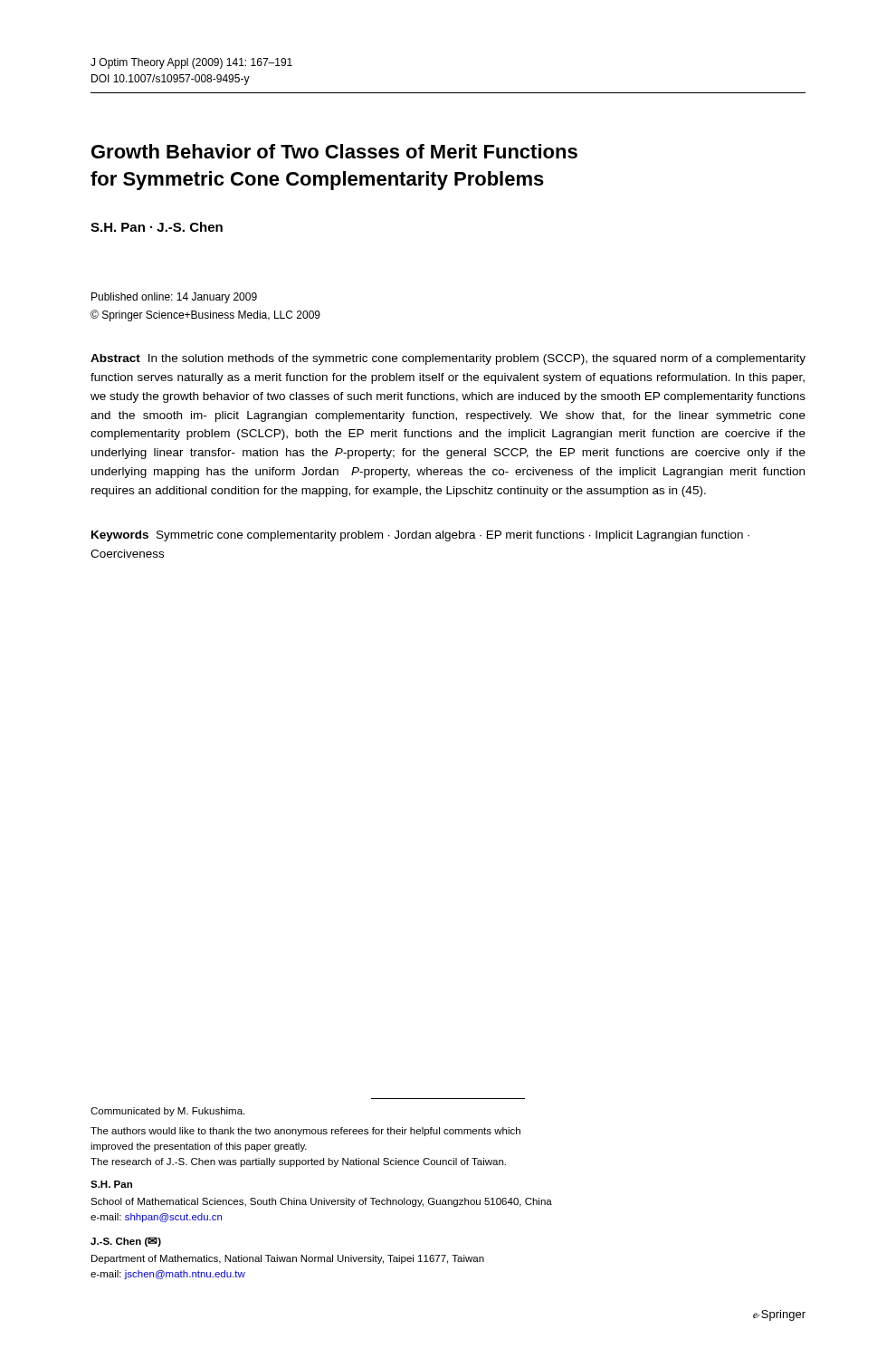
Task: Locate the text block containing "Abstract In the solution methods"
Action: pyautogui.click(x=448, y=424)
